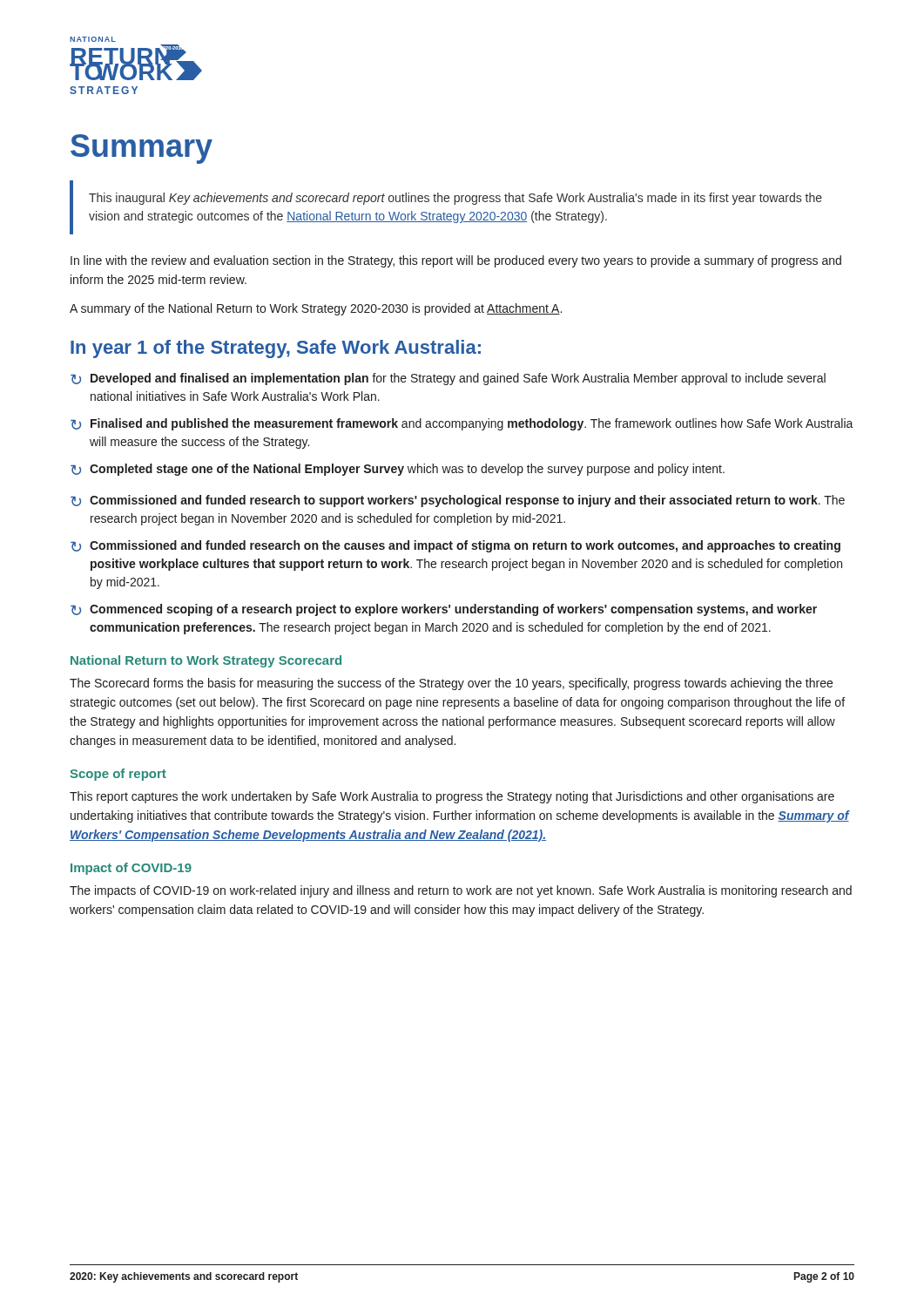
Task: Locate the text block starting "In year 1 of the"
Action: pos(462,348)
